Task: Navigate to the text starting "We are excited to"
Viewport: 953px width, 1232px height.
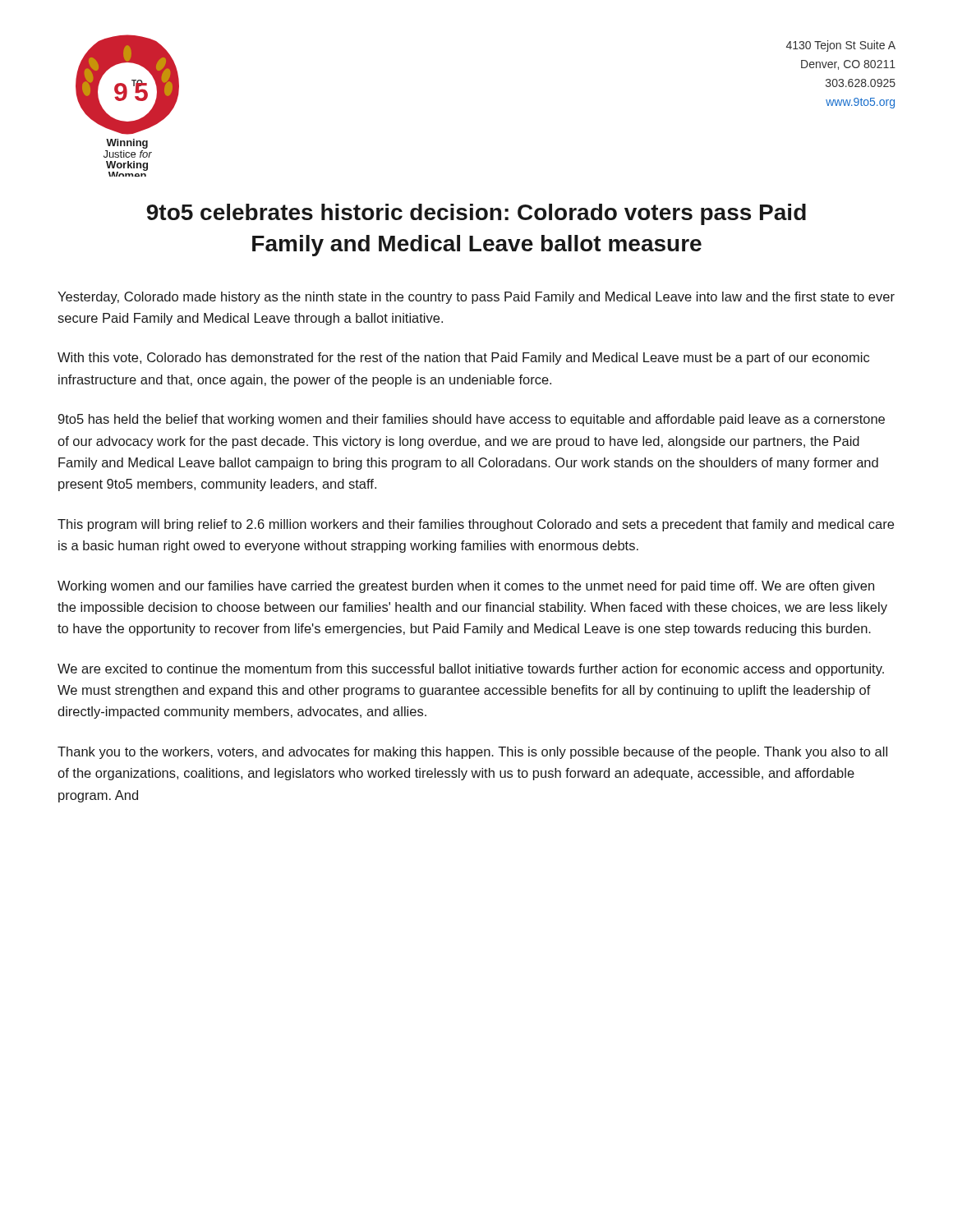Action: pos(471,690)
